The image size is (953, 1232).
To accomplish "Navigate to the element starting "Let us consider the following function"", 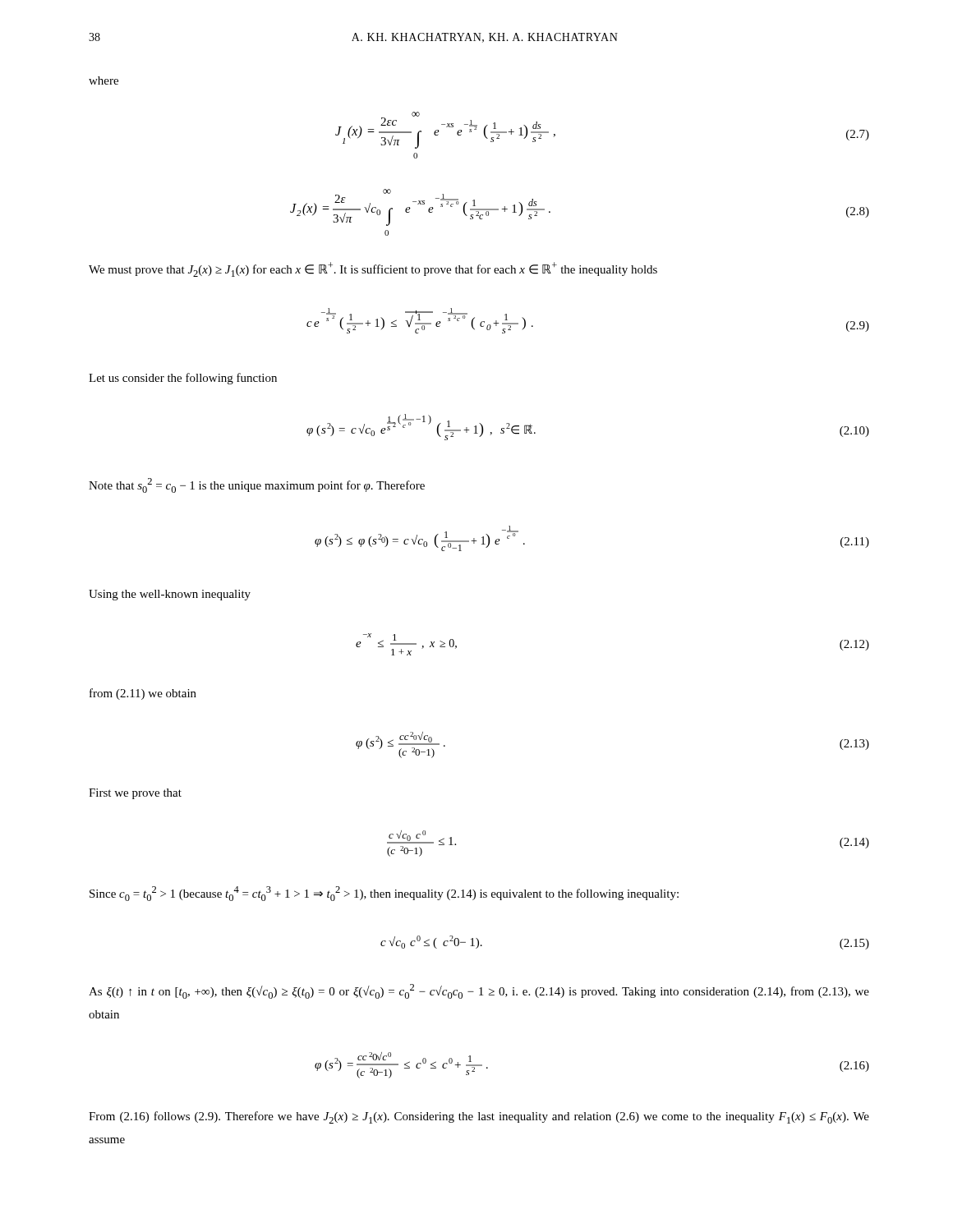I will point(183,378).
